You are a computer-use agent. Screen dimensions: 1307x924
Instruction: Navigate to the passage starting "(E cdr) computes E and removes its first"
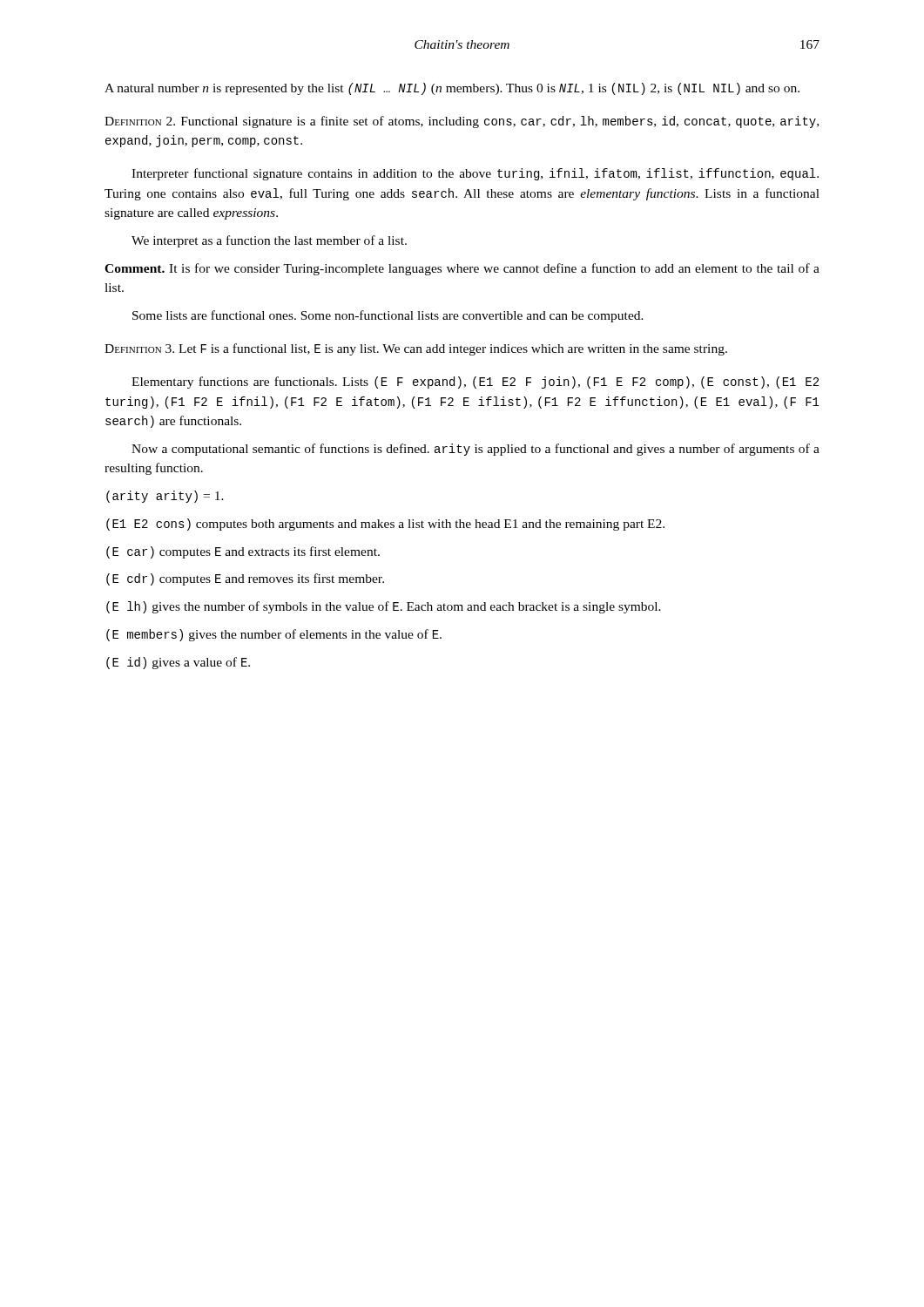(x=245, y=579)
